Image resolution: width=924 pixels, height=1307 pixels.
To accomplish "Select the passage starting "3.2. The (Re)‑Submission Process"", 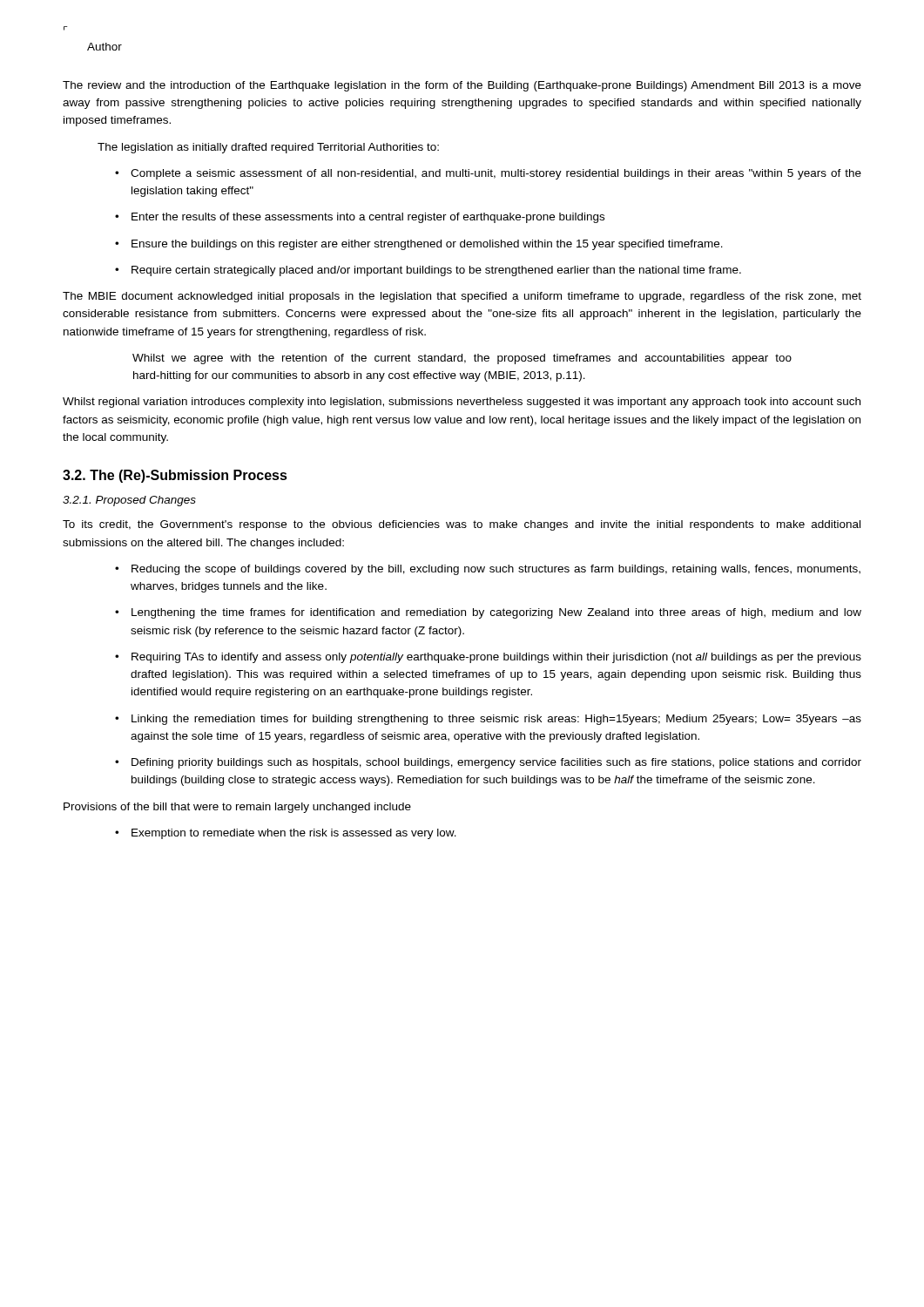I will 175,476.
